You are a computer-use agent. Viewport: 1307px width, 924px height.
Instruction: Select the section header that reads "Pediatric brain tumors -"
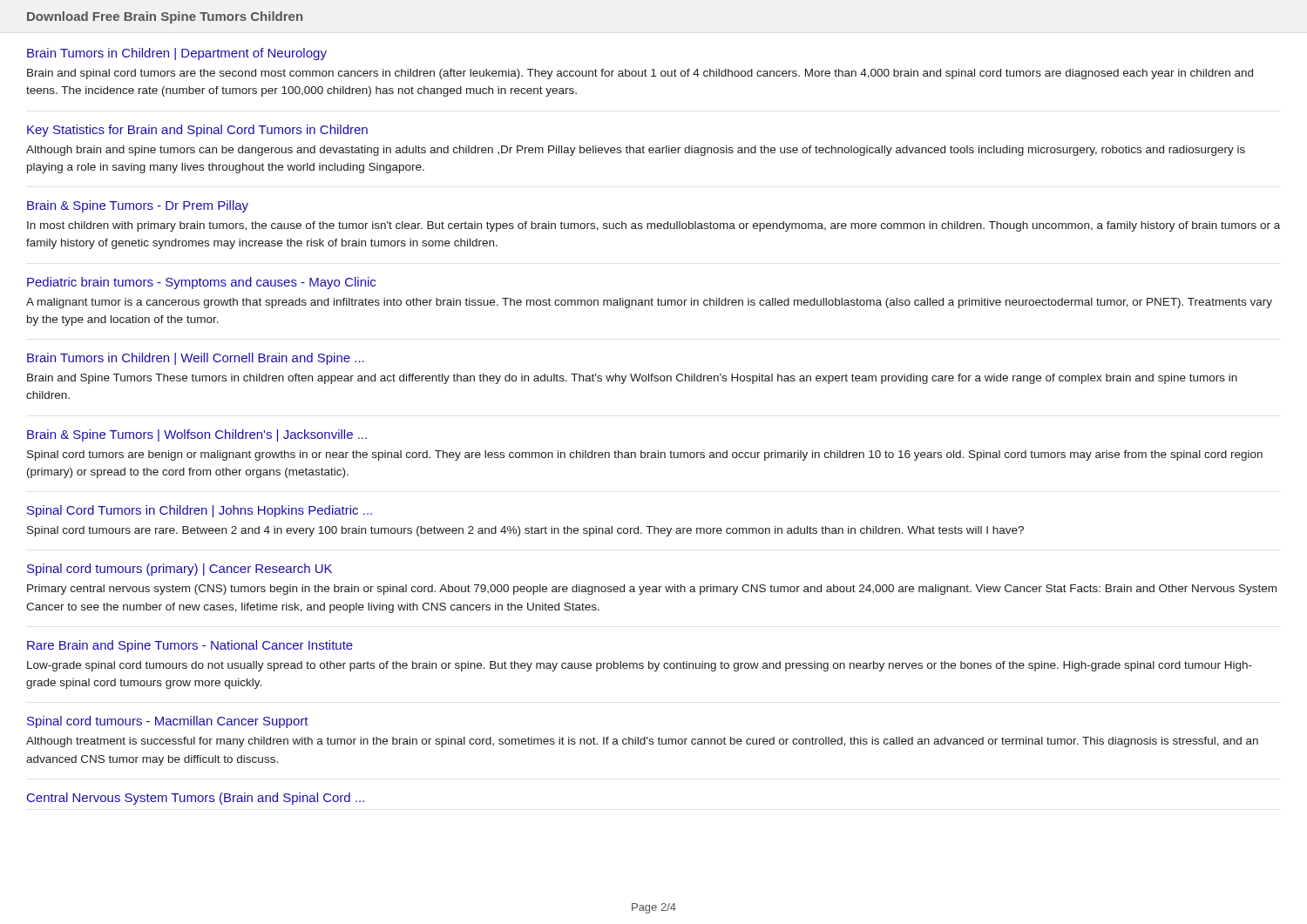click(x=201, y=283)
